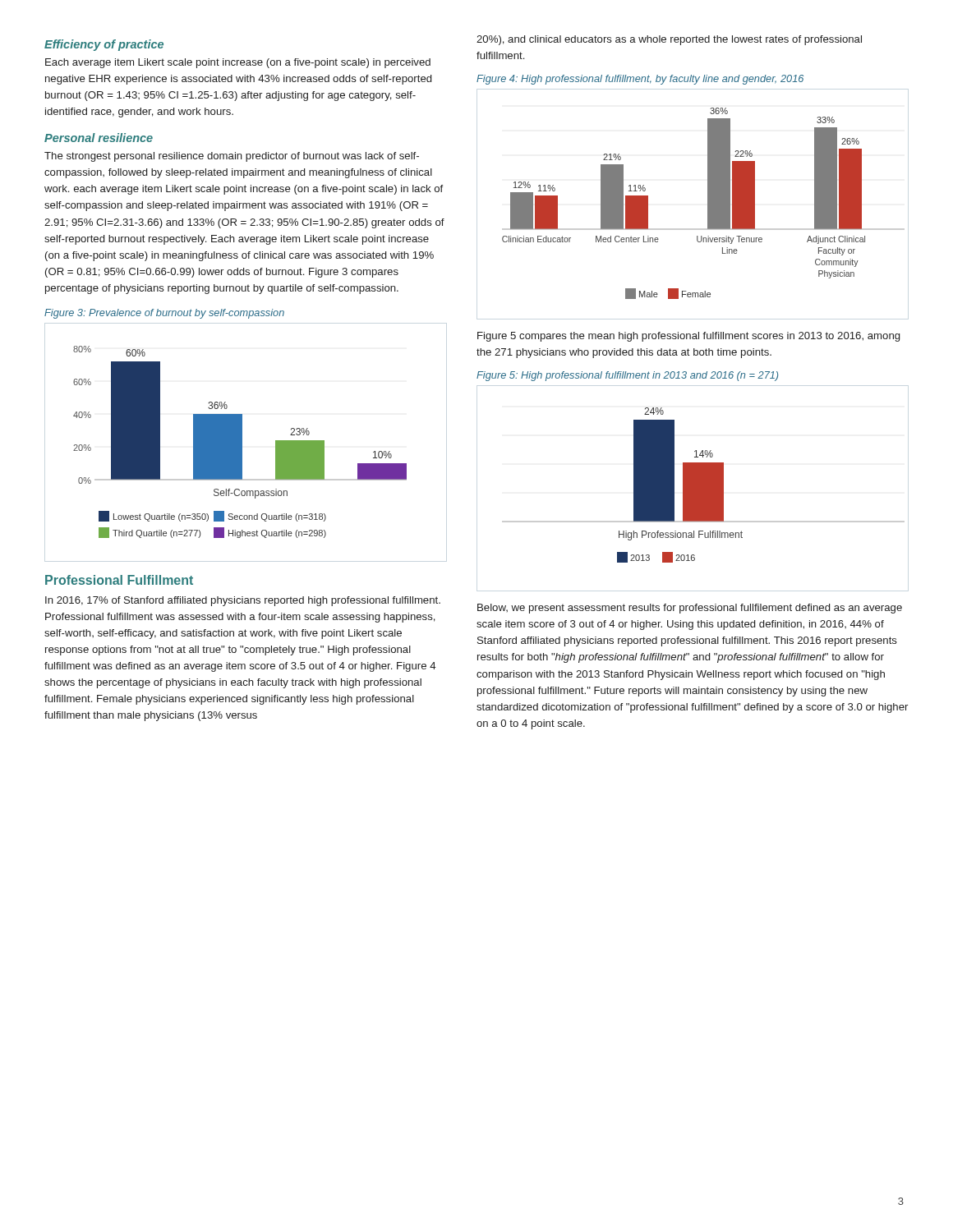Locate the caption that opens with "Figure 4: High professional fulfillment, by faculty line"
Image resolution: width=953 pixels, height=1232 pixels.
640,79
